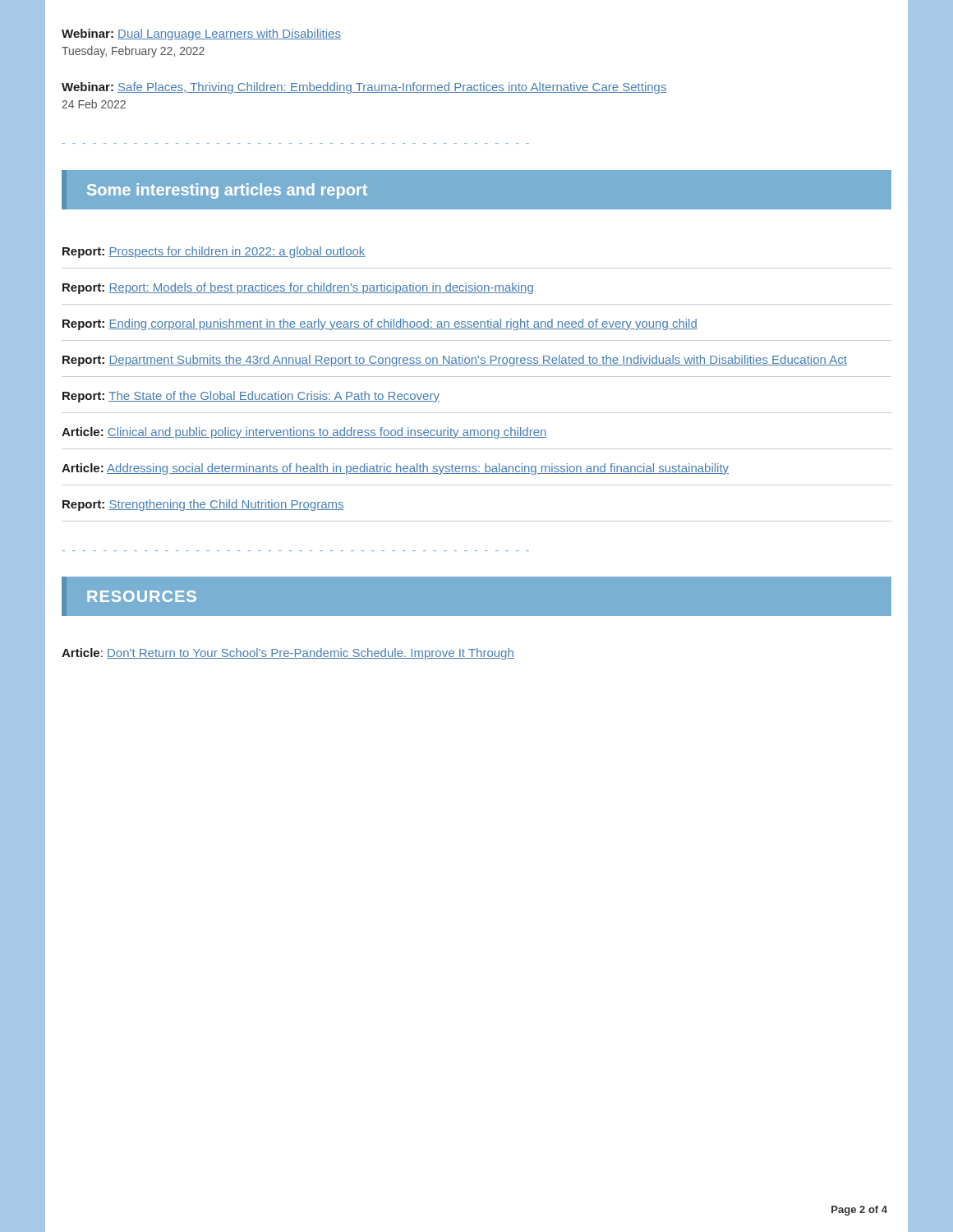The image size is (953, 1232).
Task: Click on the section header containing "Some interesting articles and"
Action: coord(227,190)
